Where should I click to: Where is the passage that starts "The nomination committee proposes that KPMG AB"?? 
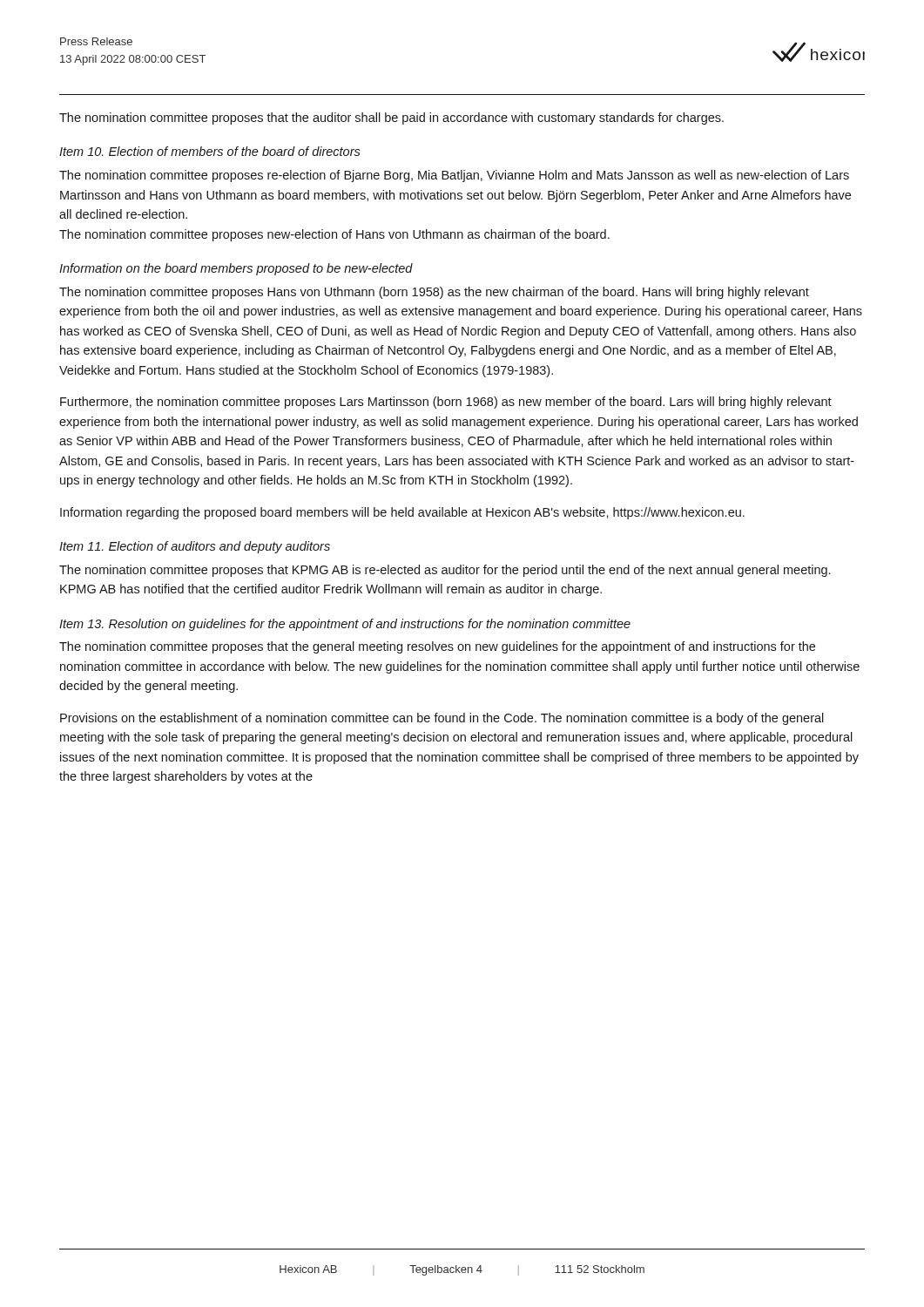click(x=445, y=579)
